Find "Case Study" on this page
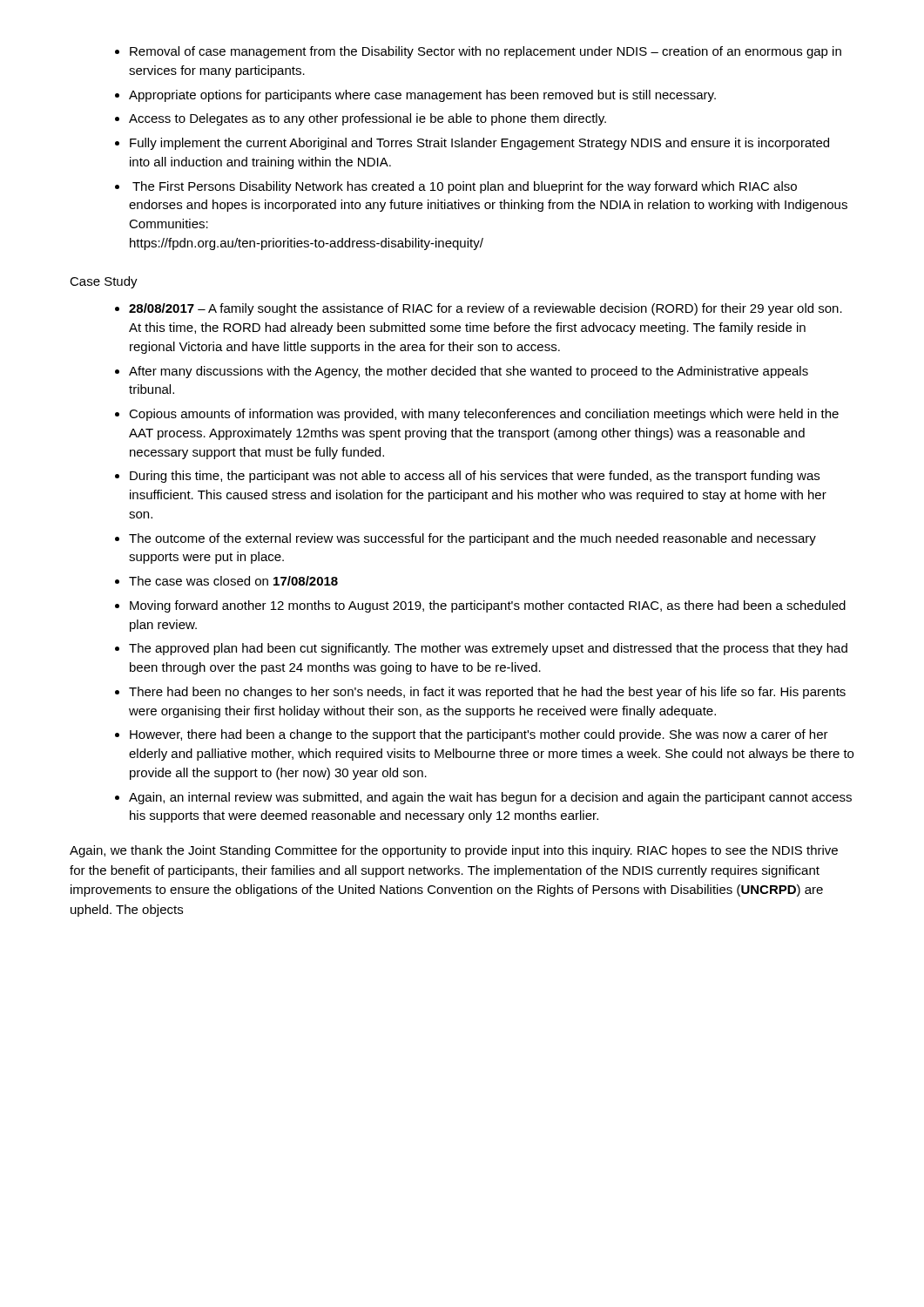The image size is (924, 1307). pos(103,281)
